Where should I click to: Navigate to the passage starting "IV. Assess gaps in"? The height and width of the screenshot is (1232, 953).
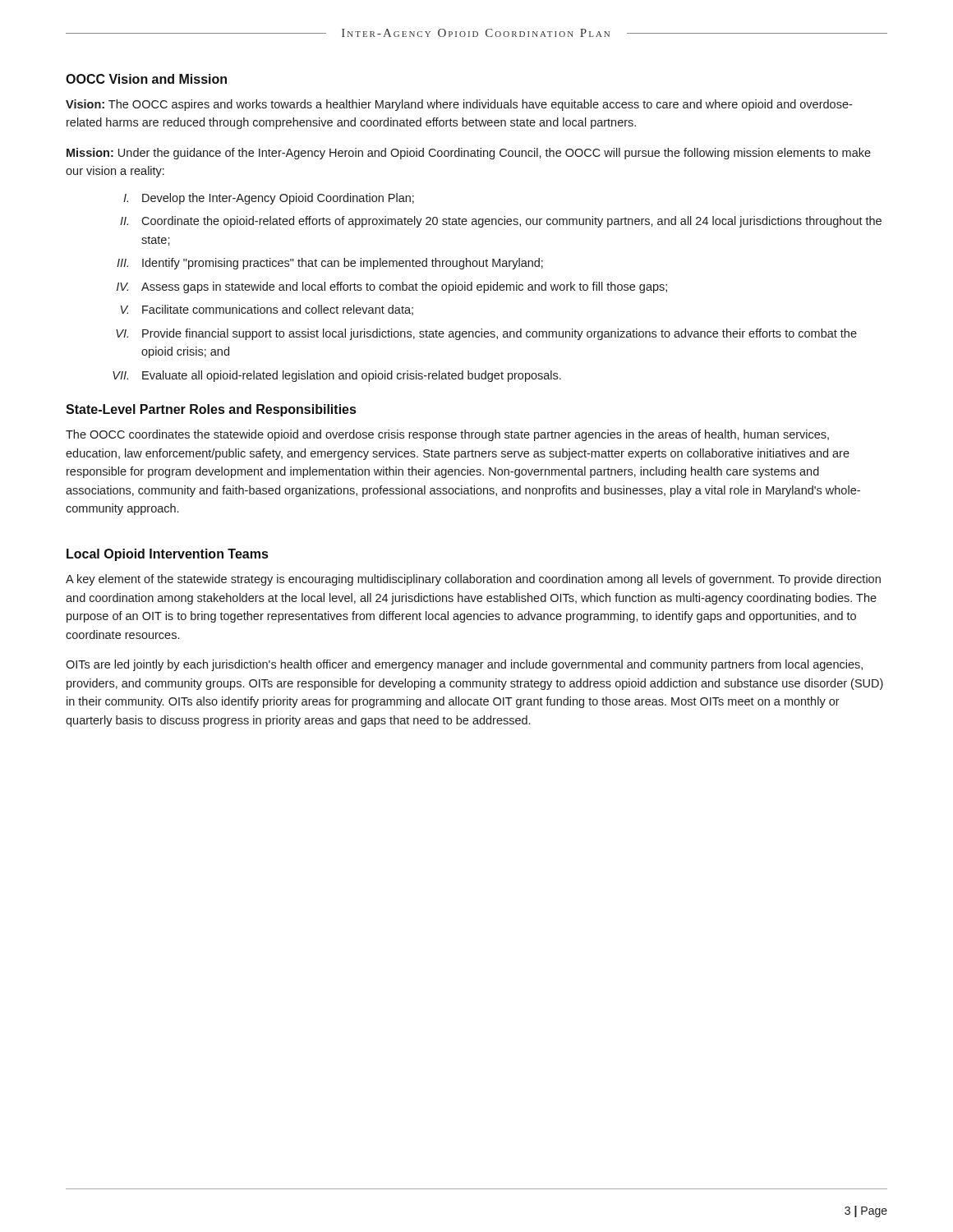click(489, 287)
